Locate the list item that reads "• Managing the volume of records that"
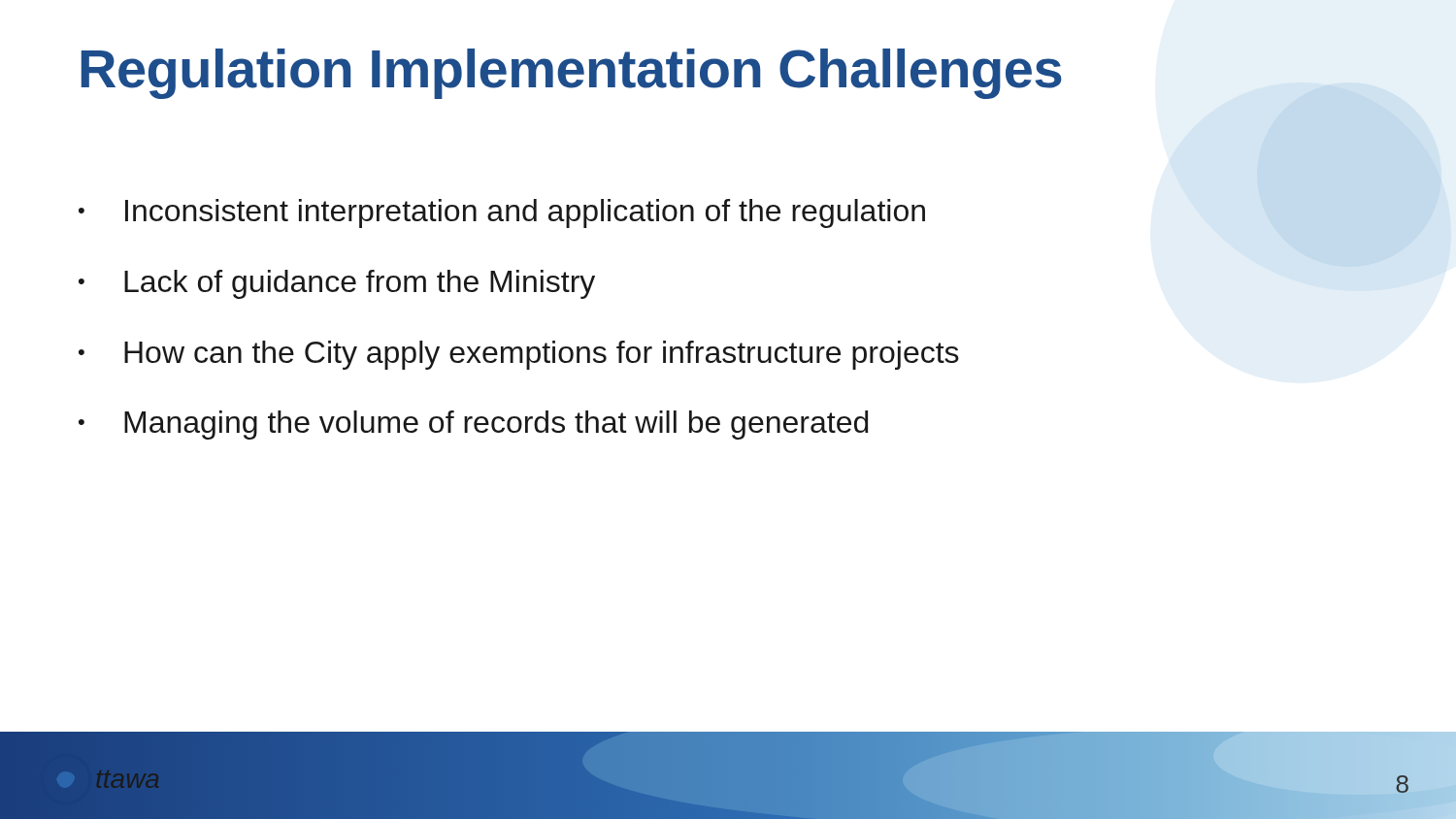This screenshot has width=1456, height=819. click(x=709, y=423)
